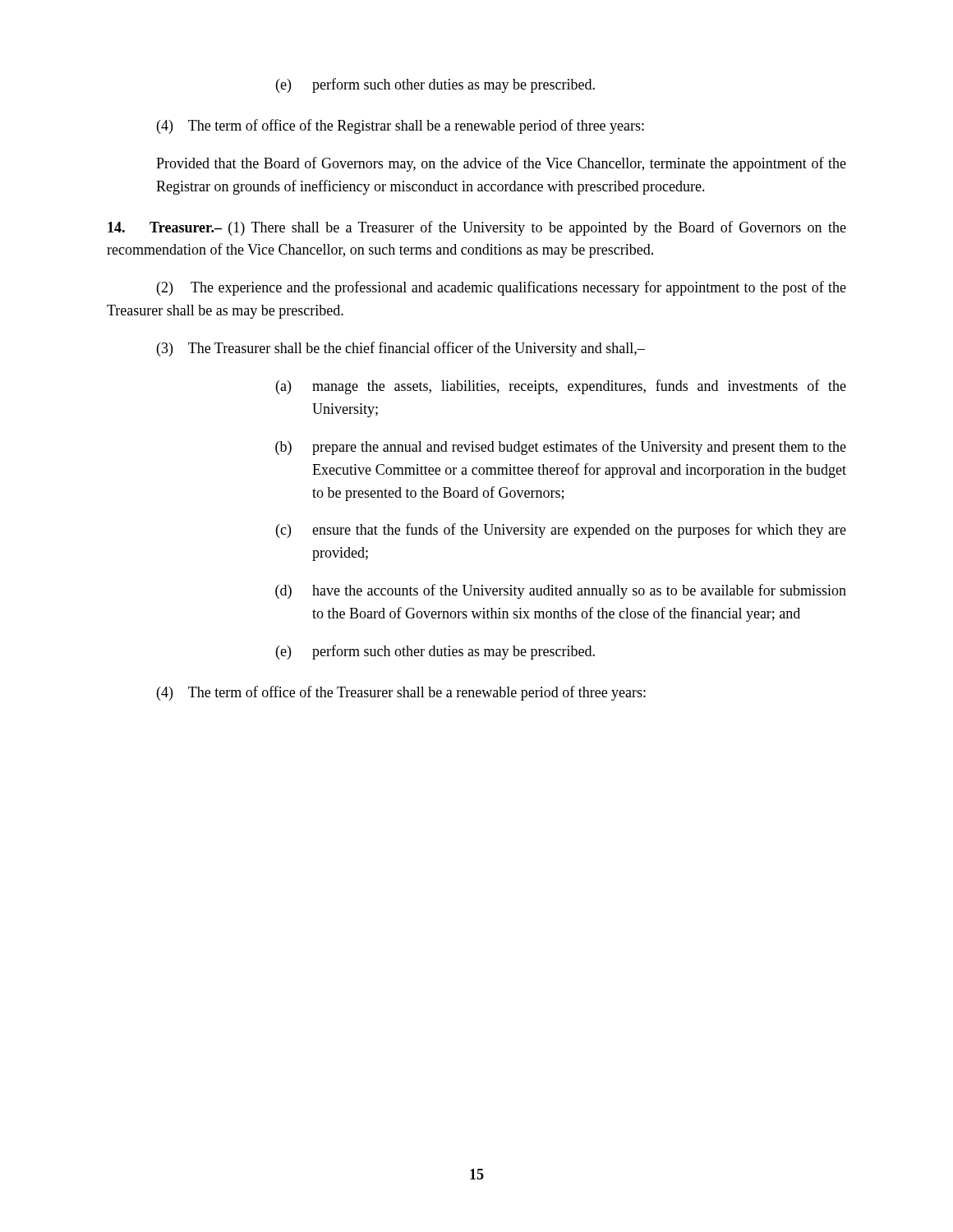Find the text block that says "Provided that the Board"
The height and width of the screenshot is (1232, 953).
point(501,175)
